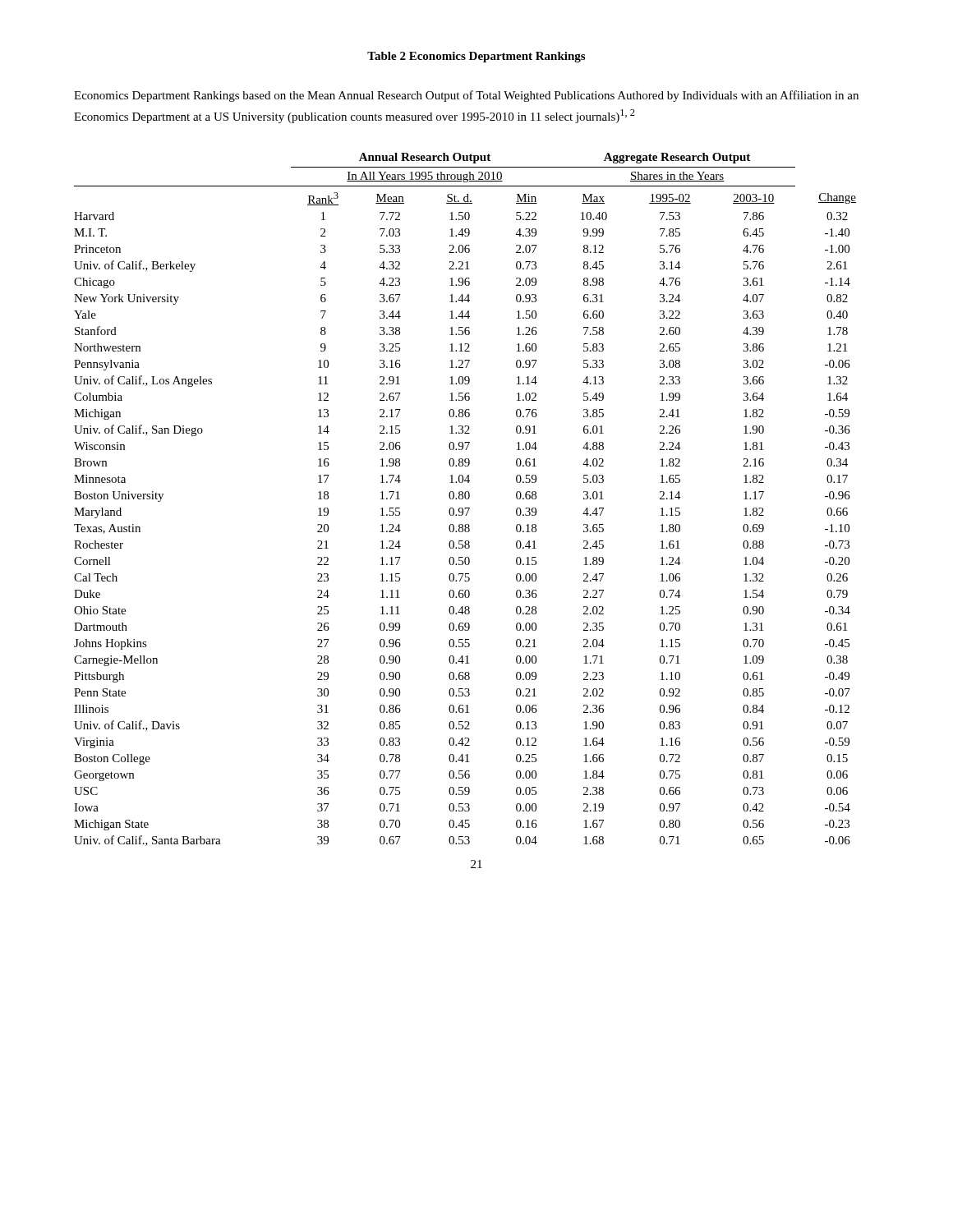Select the table that reads "New York University"
953x1232 pixels.
476,498
